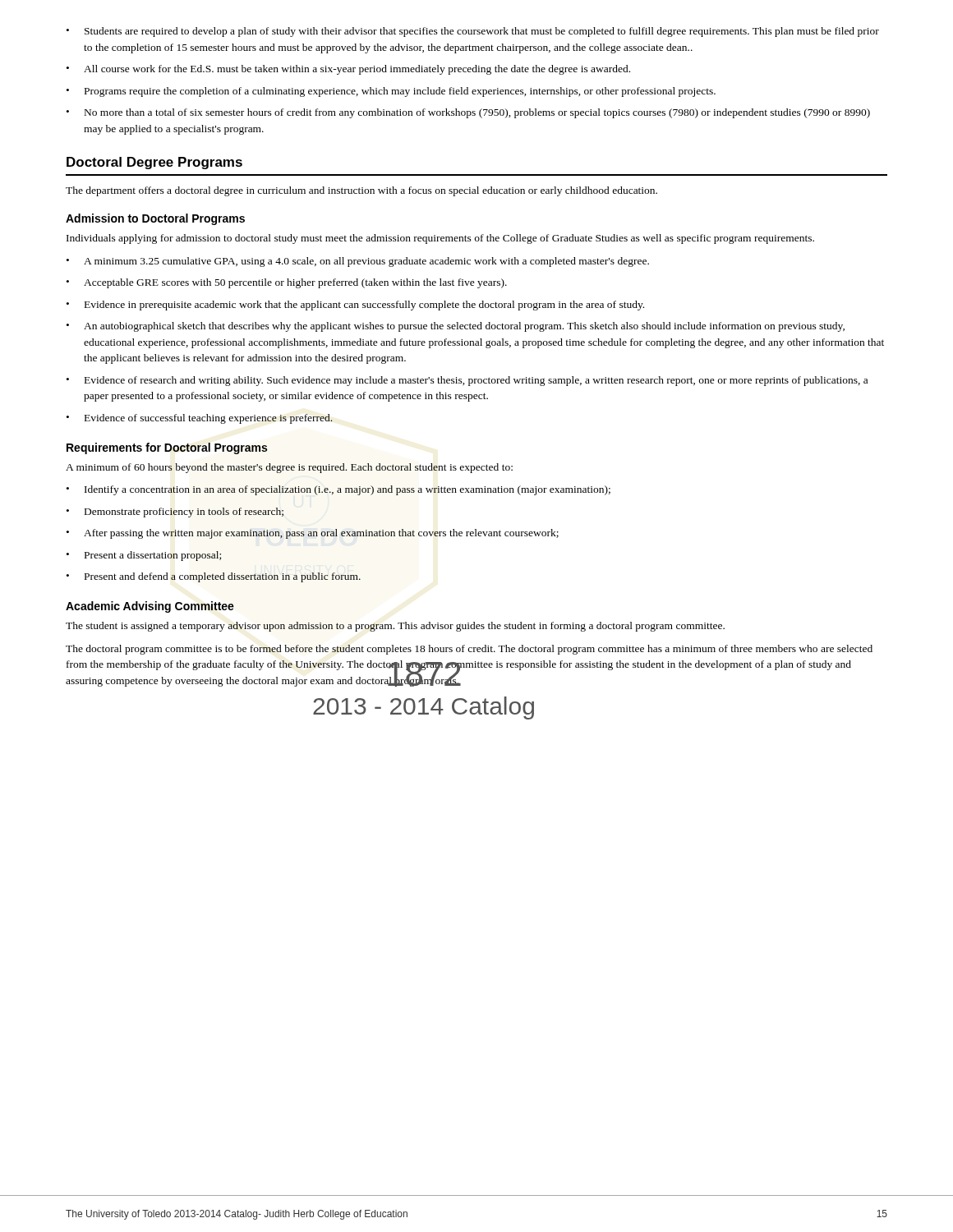Locate the block of text that opens with "• After passing the written major examination,"
The width and height of the screenshot is (953, 1232).
[476, 533]
